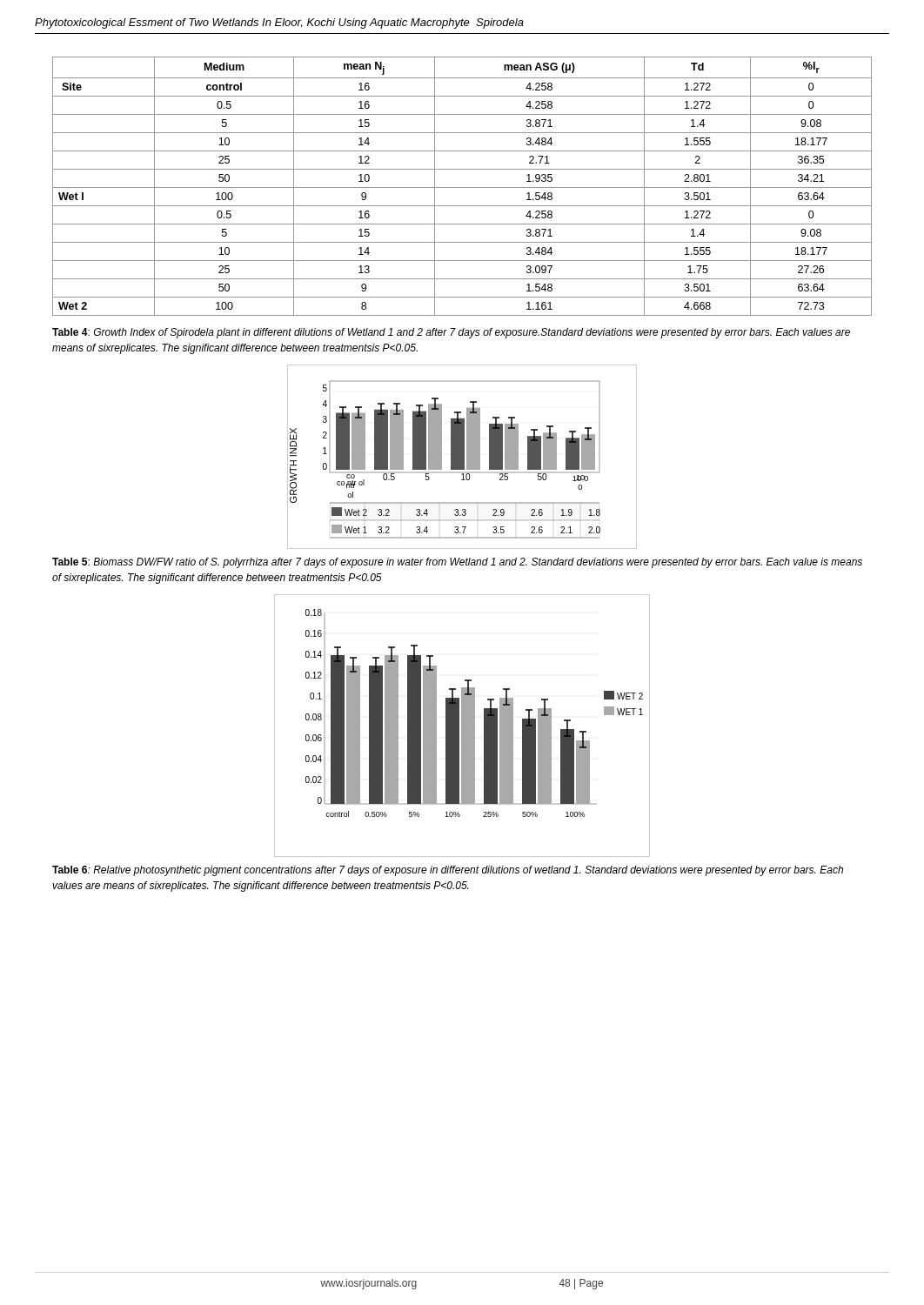Find the caption containing "Table 5: Biomass DW/FW ratio of S. polyrrhiza"

click(x=457, y=569)
